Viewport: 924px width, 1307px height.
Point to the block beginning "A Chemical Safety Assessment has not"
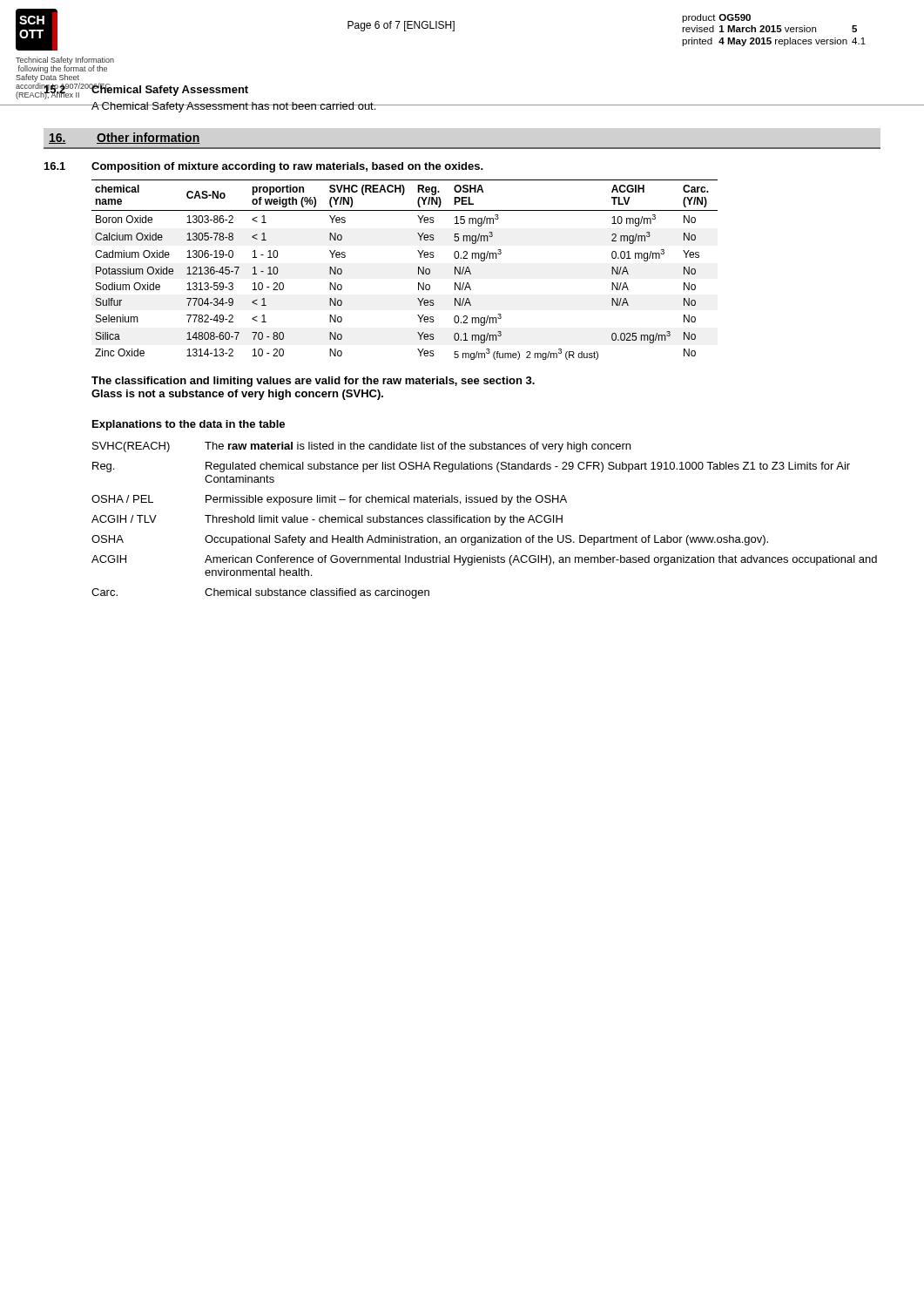click(234, 106)
